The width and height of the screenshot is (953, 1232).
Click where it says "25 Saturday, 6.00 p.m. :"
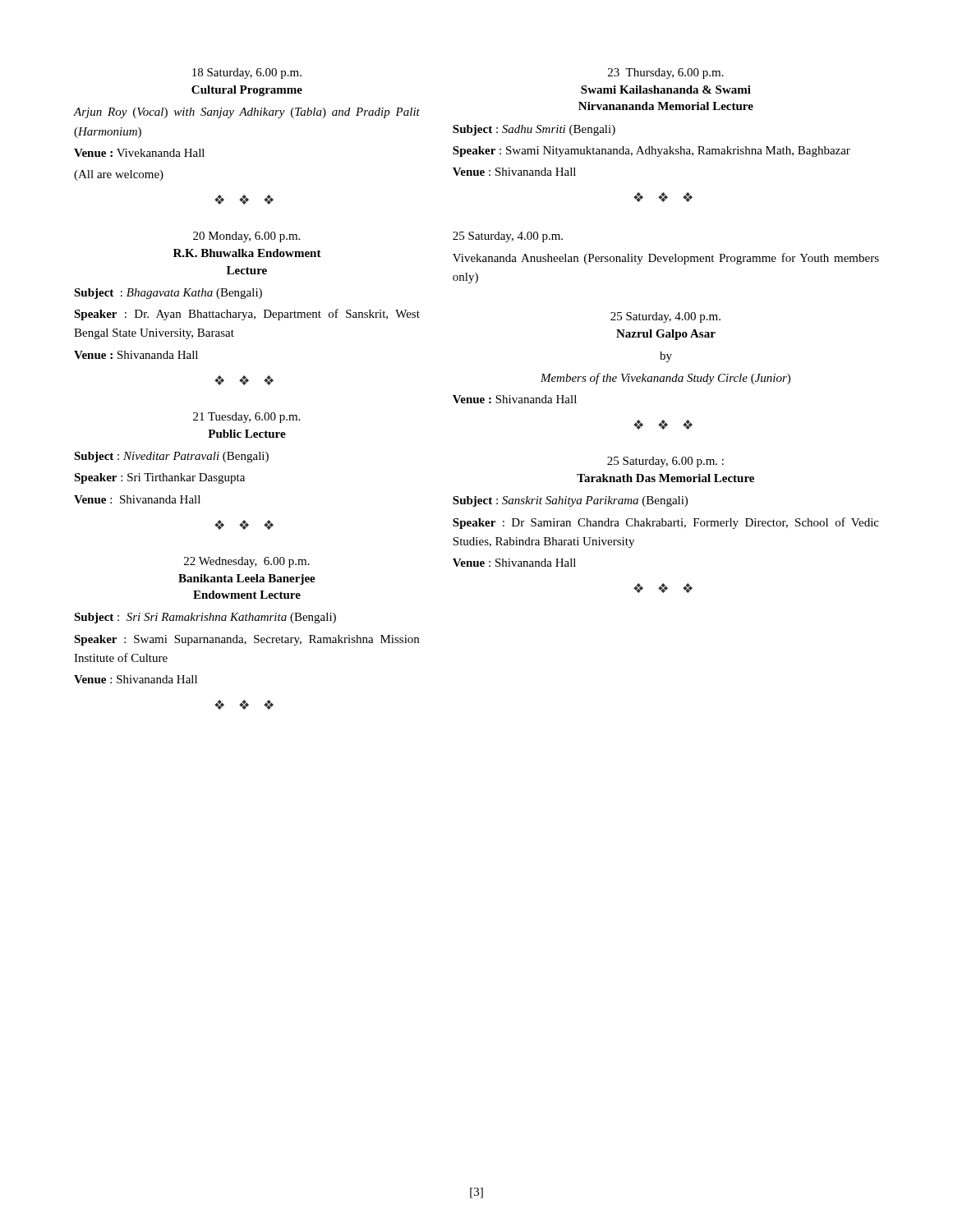click(x=666, y=461)
